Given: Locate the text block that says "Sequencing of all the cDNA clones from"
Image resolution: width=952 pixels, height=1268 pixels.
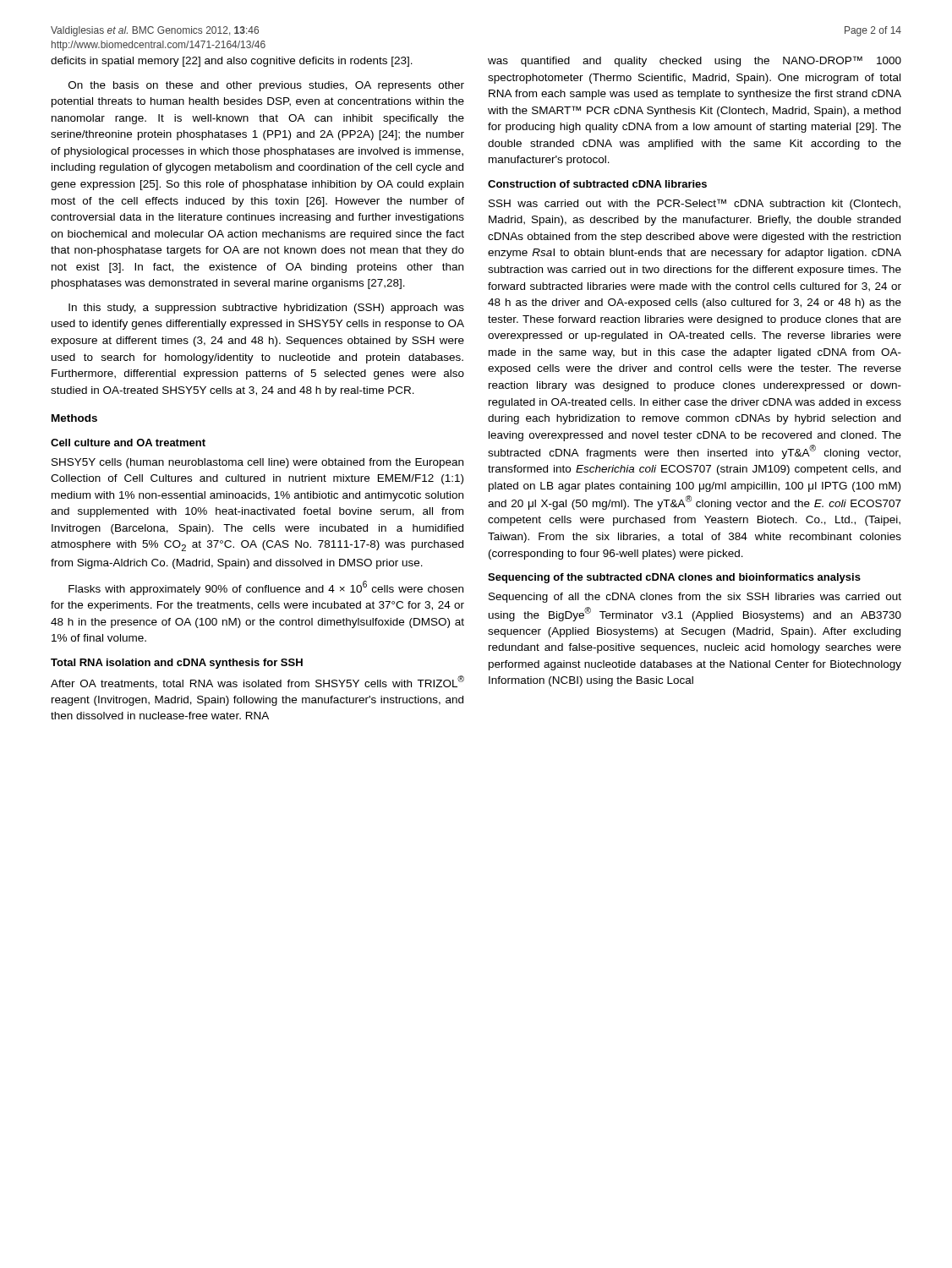Looking at the screenshot, I should 695,639.
